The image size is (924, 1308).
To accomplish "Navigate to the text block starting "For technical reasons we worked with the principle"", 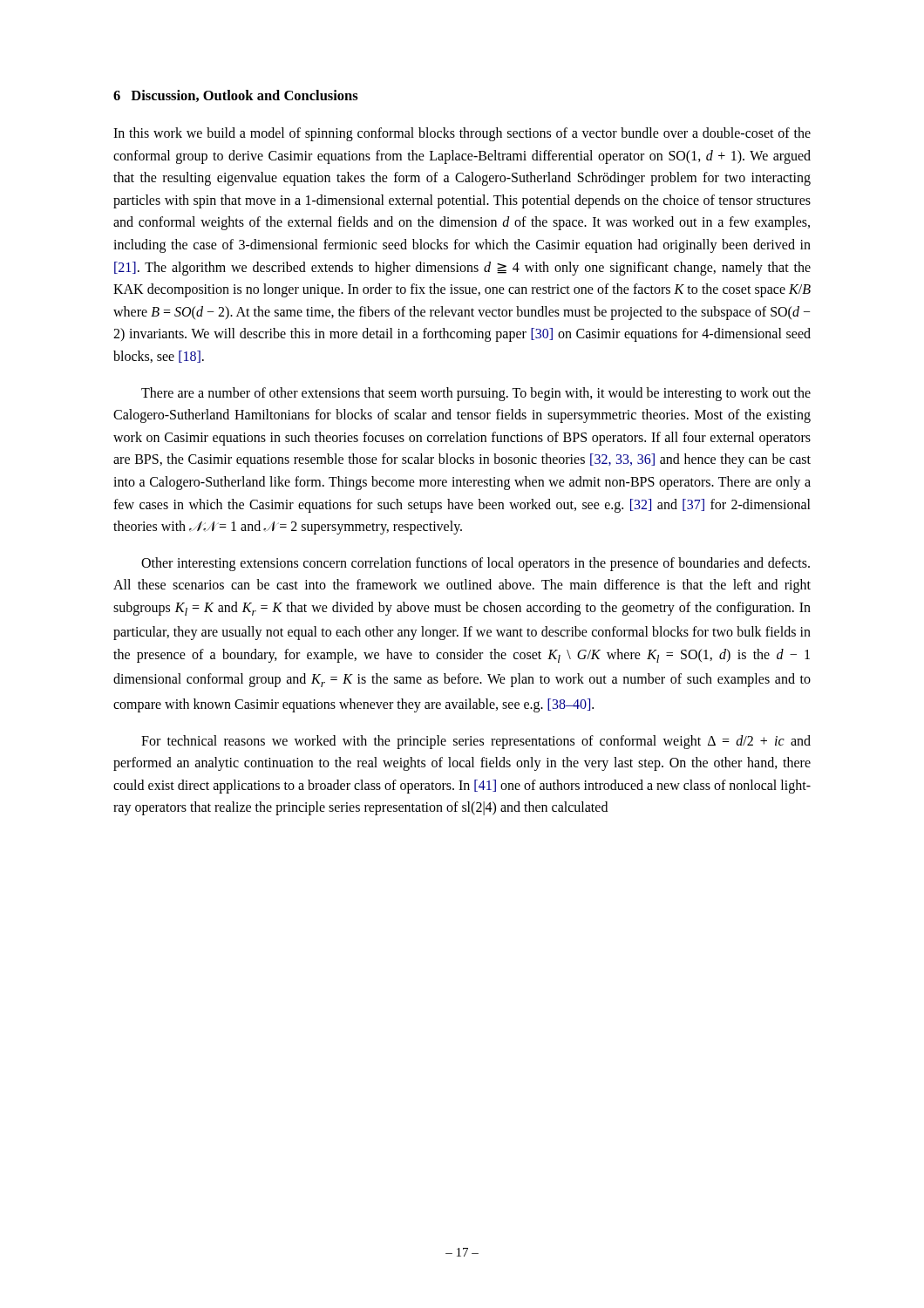I will point(462,774).
